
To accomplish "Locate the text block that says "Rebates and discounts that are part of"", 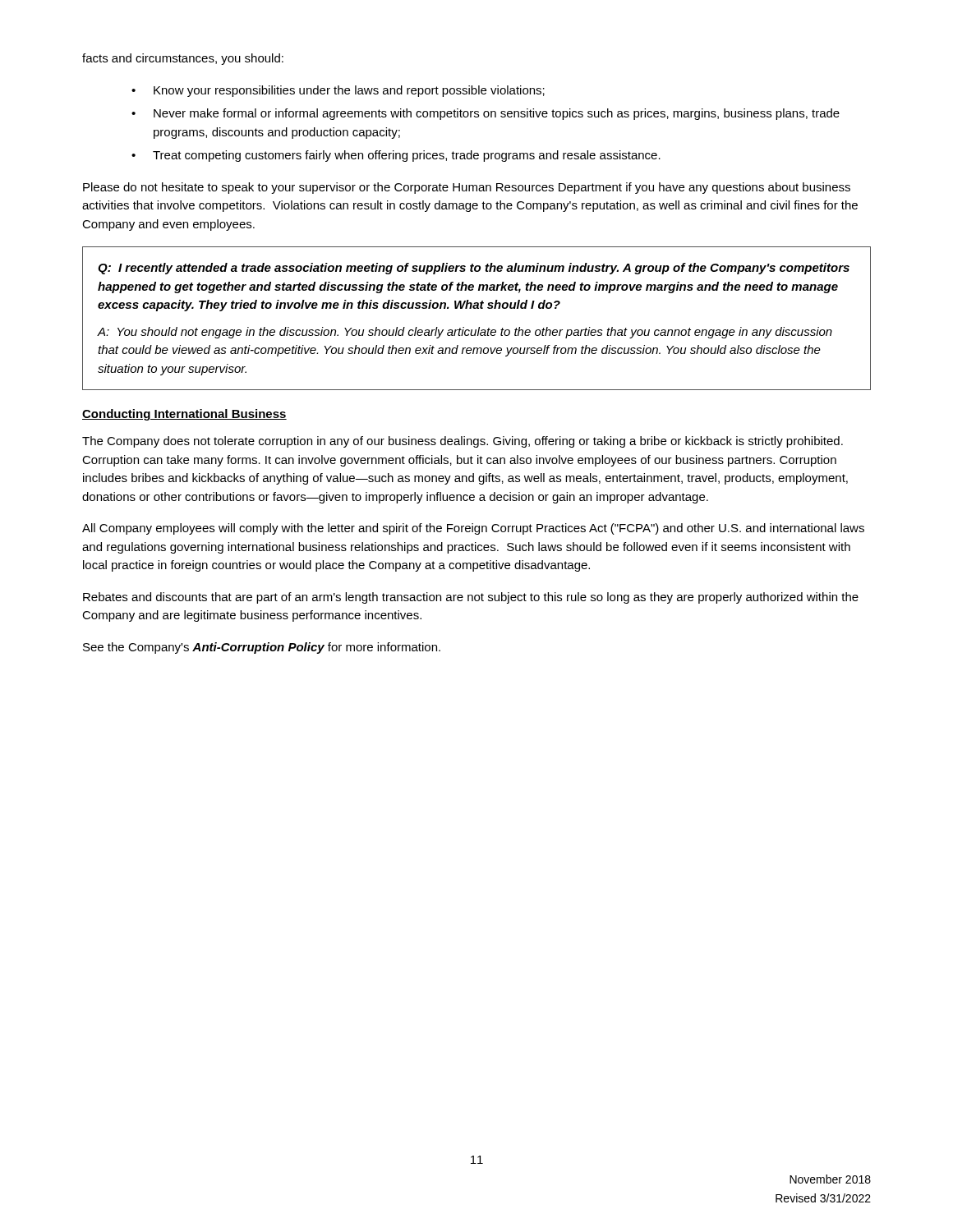I will tap(470, 606).
